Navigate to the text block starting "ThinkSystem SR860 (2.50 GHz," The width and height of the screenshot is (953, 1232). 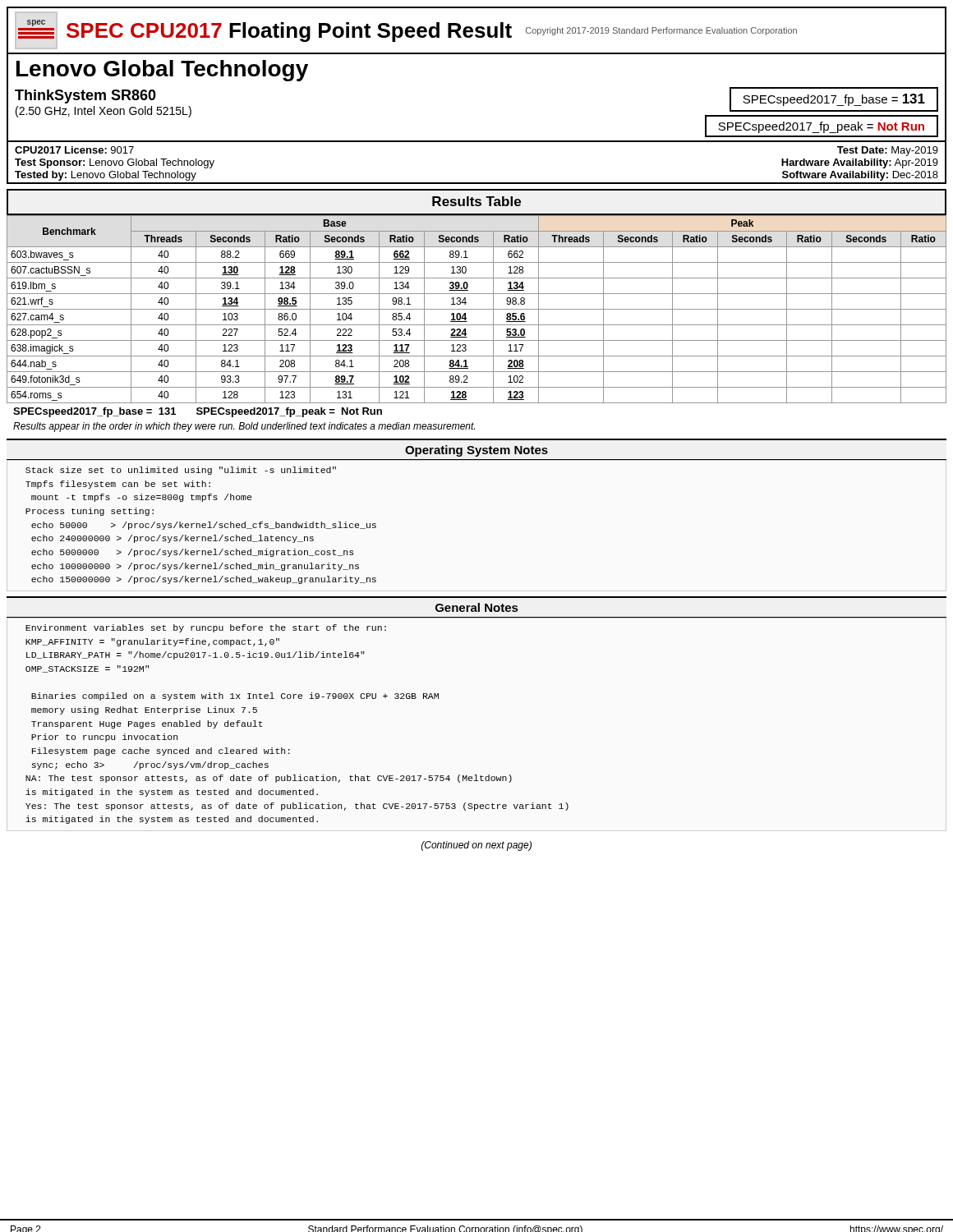(85, 97)
